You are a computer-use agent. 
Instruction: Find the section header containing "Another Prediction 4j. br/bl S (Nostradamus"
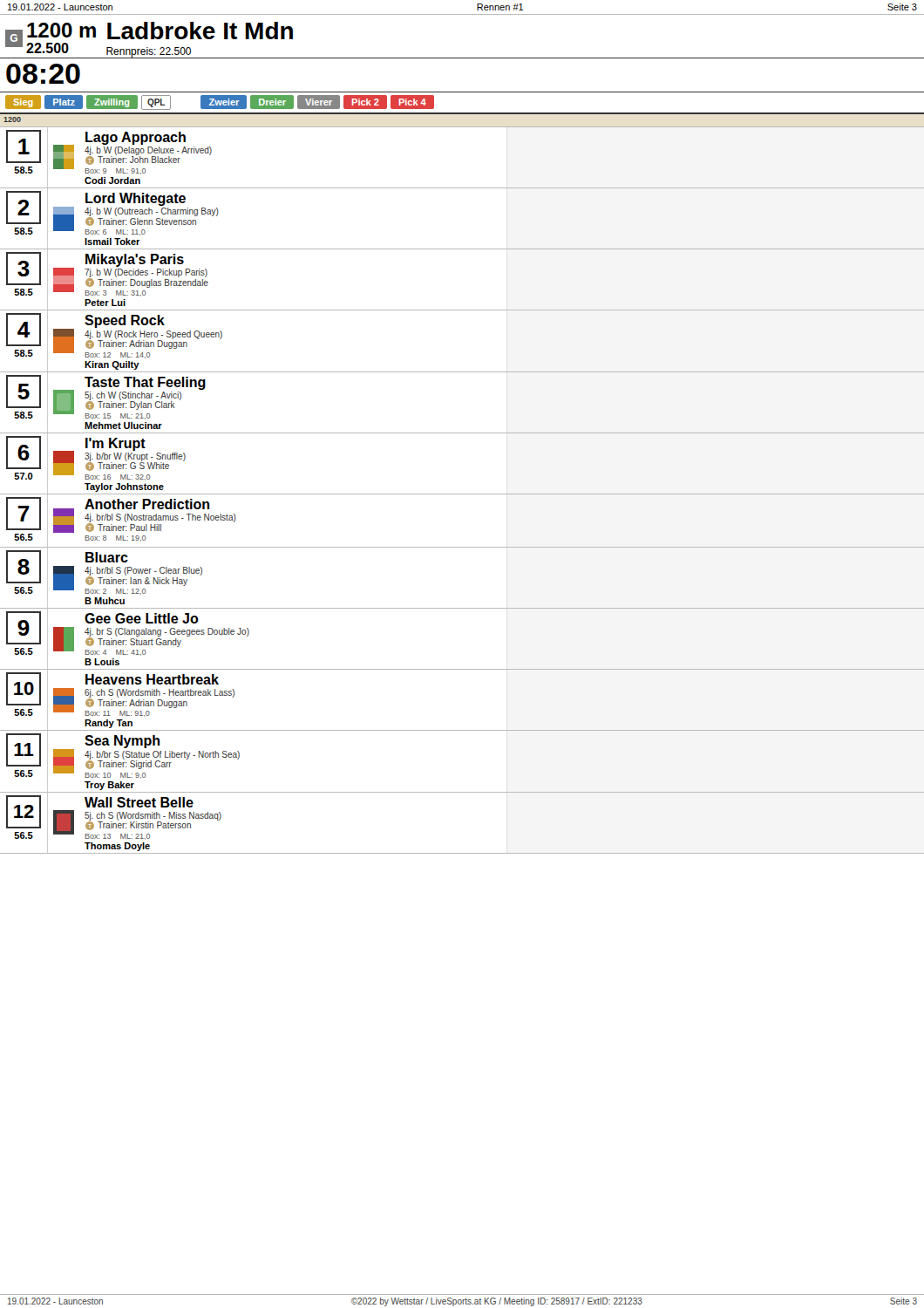point(147,504)
